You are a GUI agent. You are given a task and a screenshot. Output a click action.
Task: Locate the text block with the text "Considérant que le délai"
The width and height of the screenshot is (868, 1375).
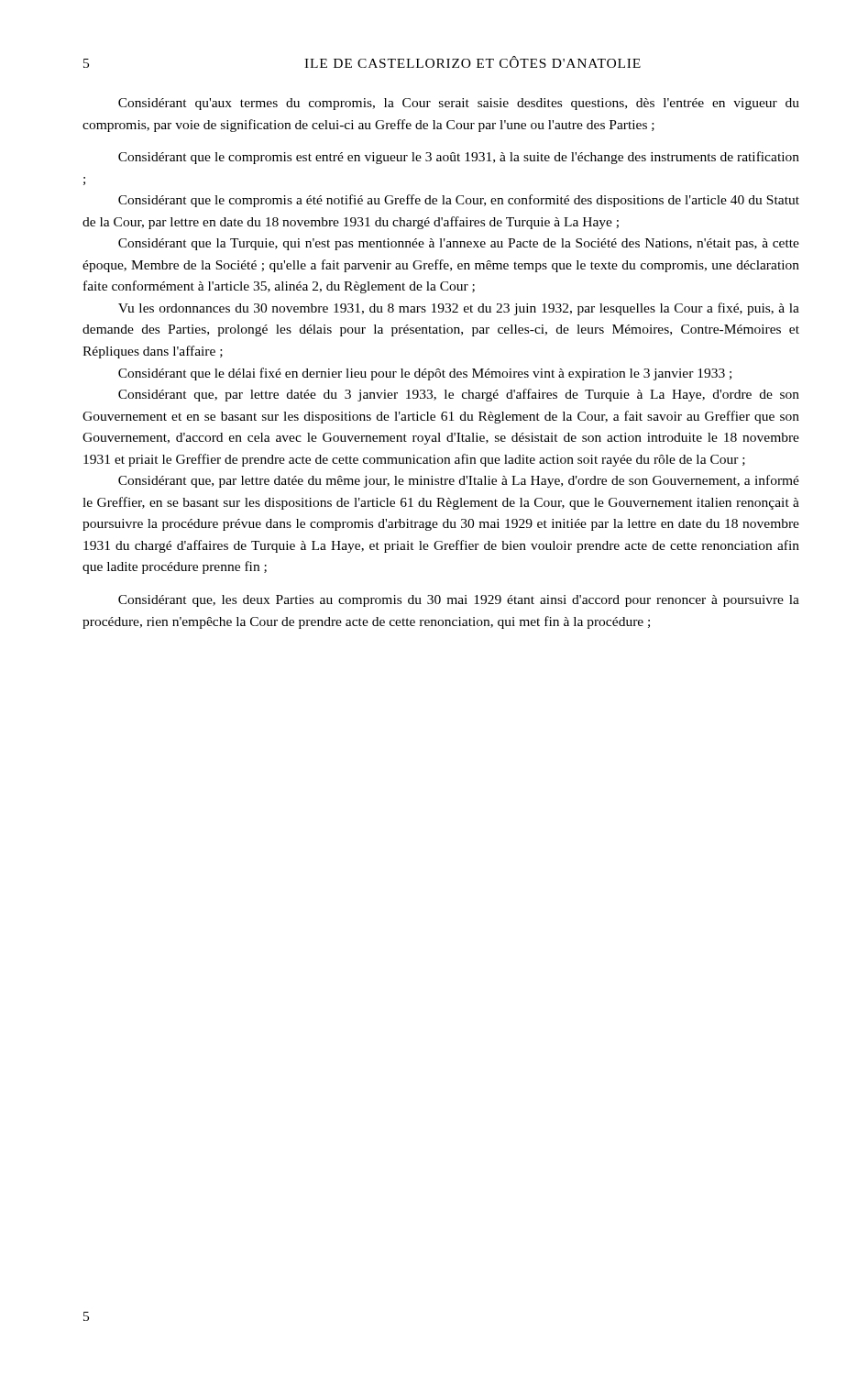tap(441, 372)
